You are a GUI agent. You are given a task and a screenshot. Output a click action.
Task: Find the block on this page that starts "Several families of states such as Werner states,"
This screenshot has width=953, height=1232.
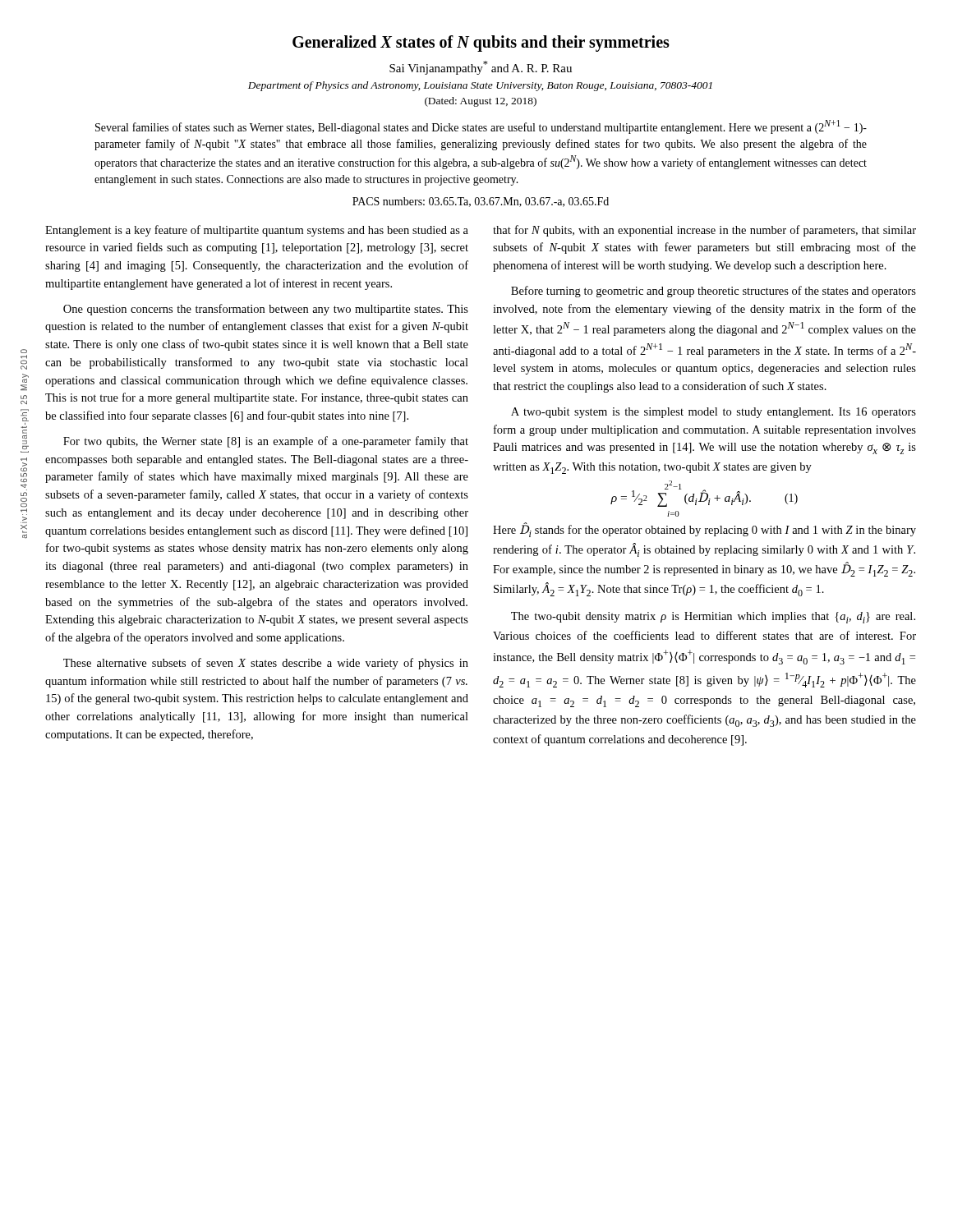point(481,152)
